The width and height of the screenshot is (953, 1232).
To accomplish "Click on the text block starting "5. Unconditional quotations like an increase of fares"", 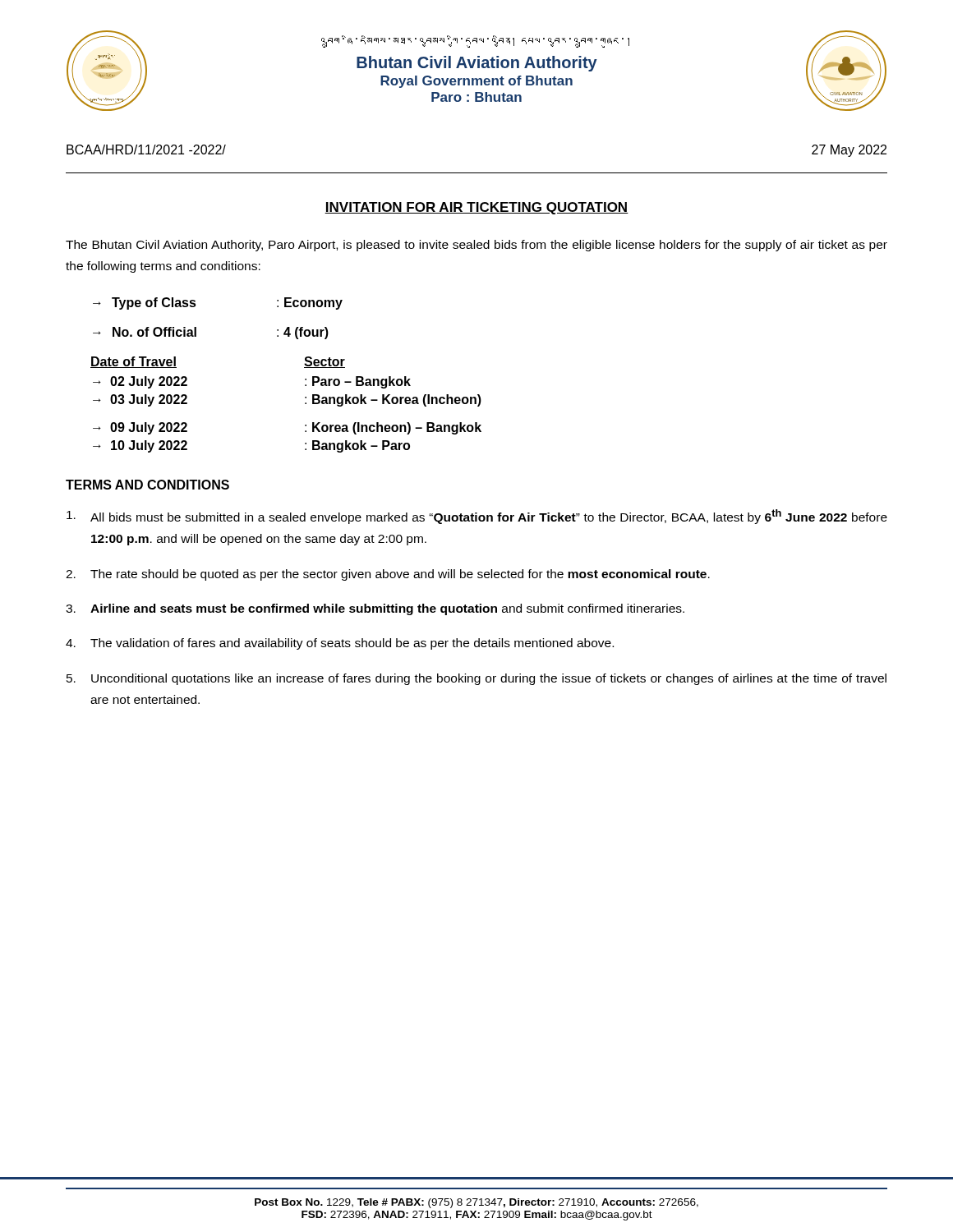I will point(476,689).
